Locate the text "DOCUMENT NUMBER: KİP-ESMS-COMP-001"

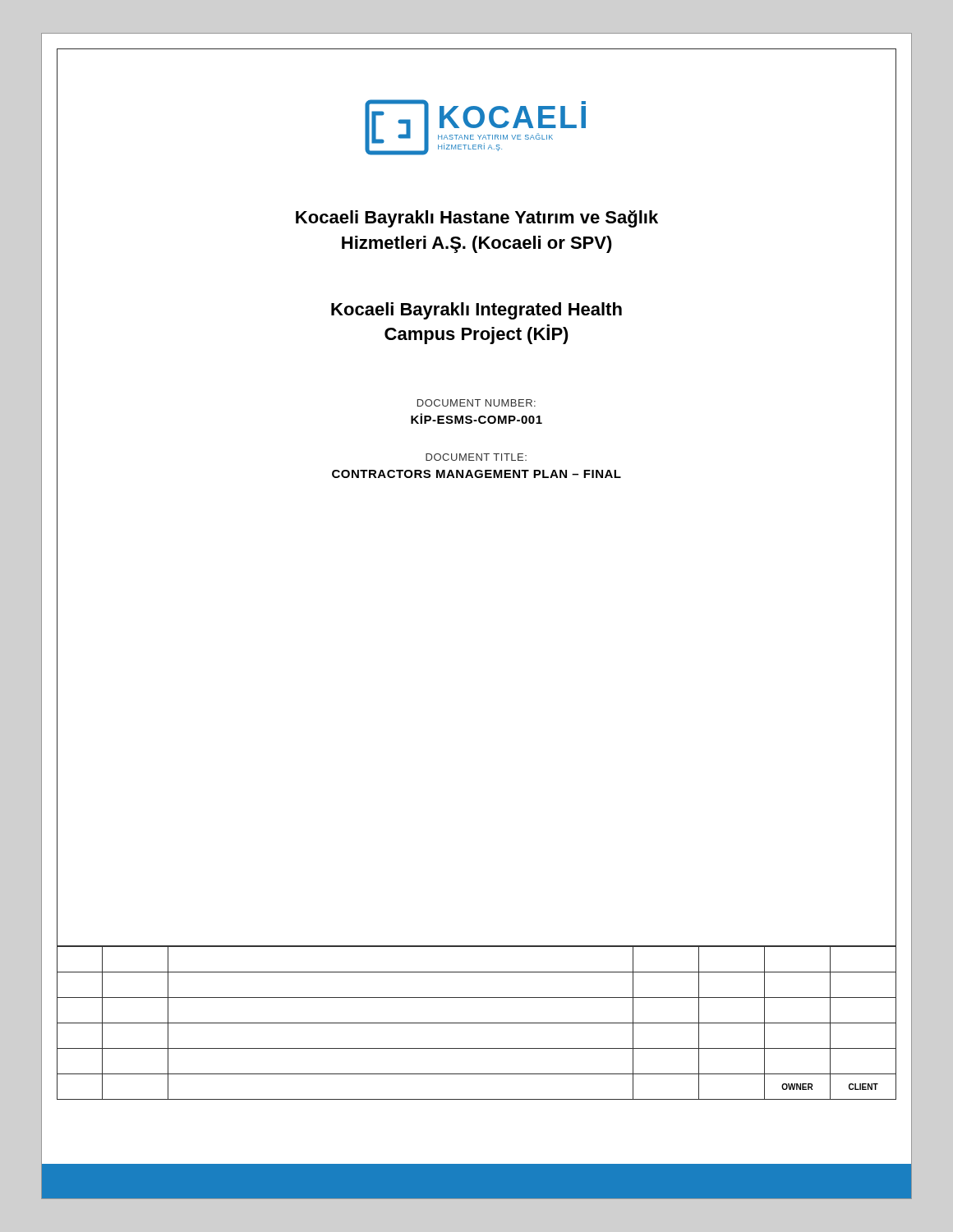click(x=476, y=412)
